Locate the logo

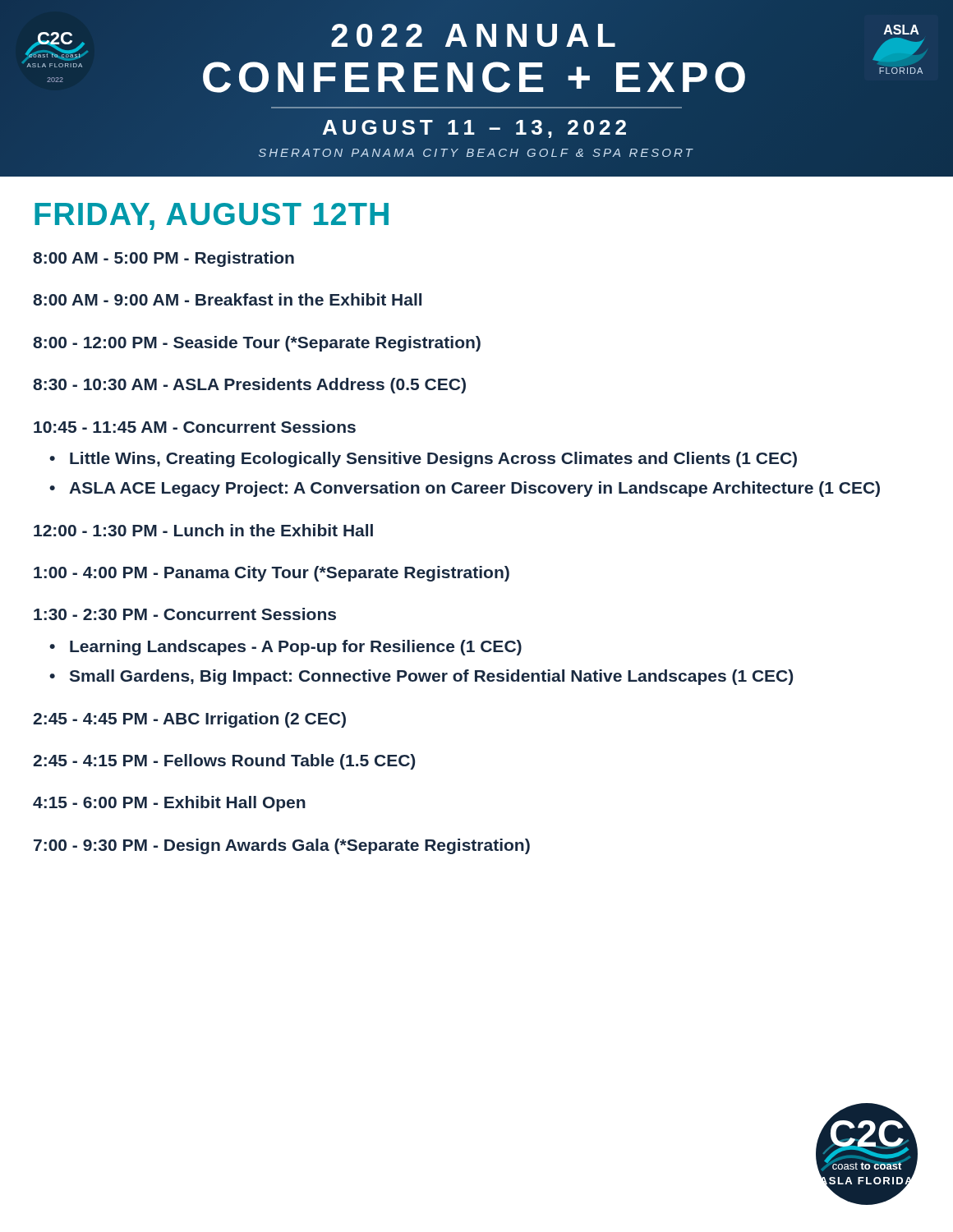click(x=867, y=1154)
